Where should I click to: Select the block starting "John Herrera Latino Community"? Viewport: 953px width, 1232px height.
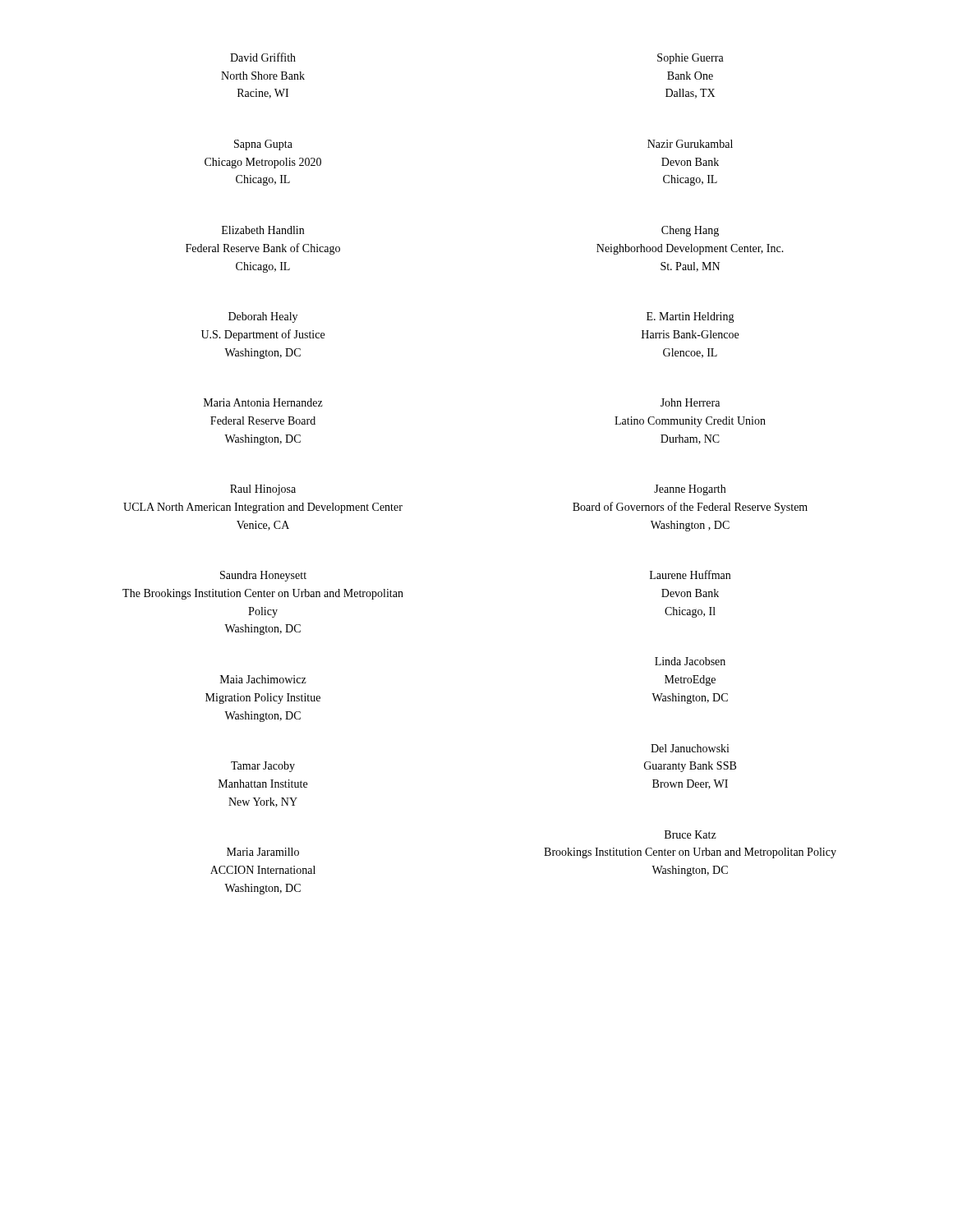[x=690, y=421]
